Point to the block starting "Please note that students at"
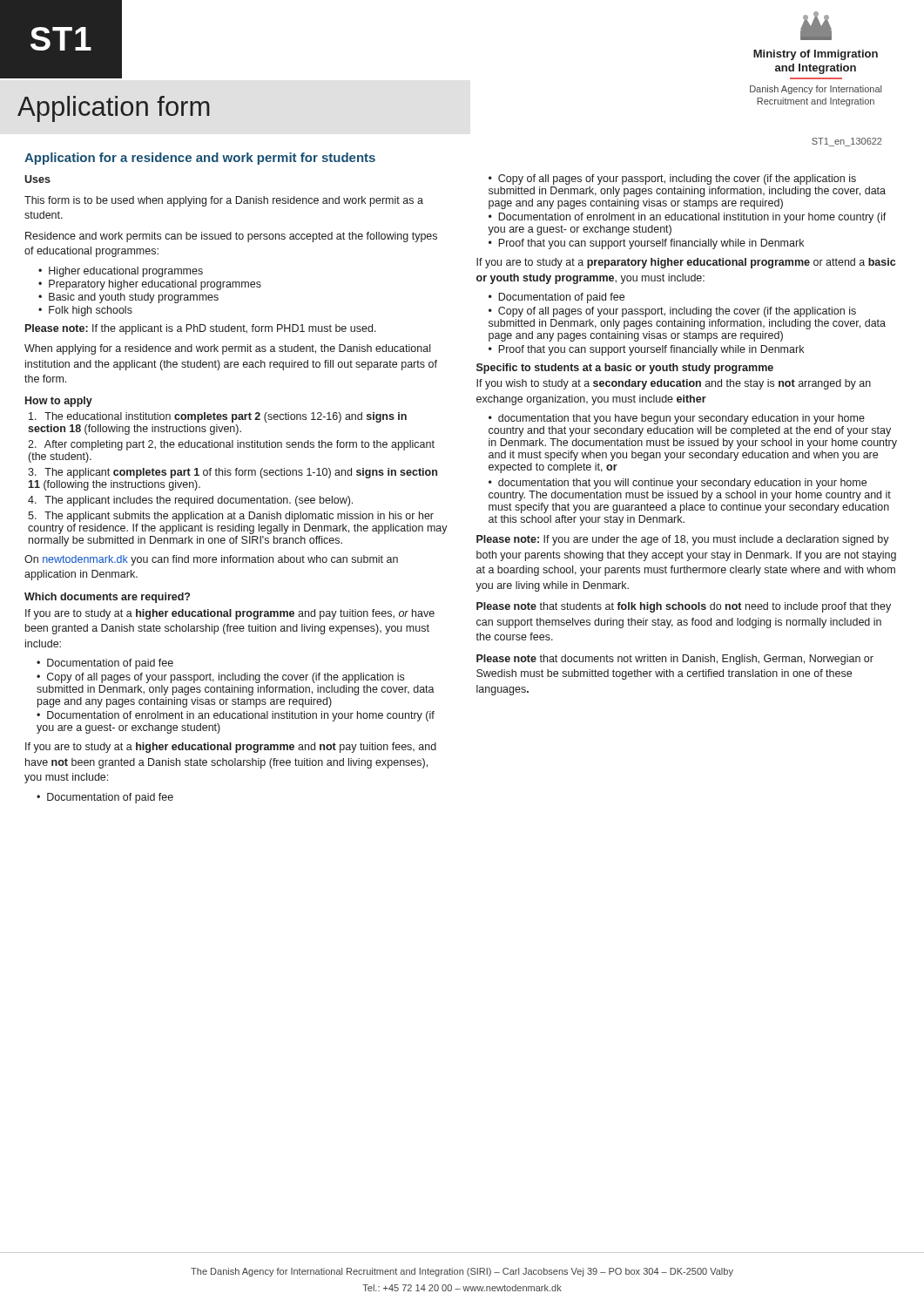 click(688, 622)
